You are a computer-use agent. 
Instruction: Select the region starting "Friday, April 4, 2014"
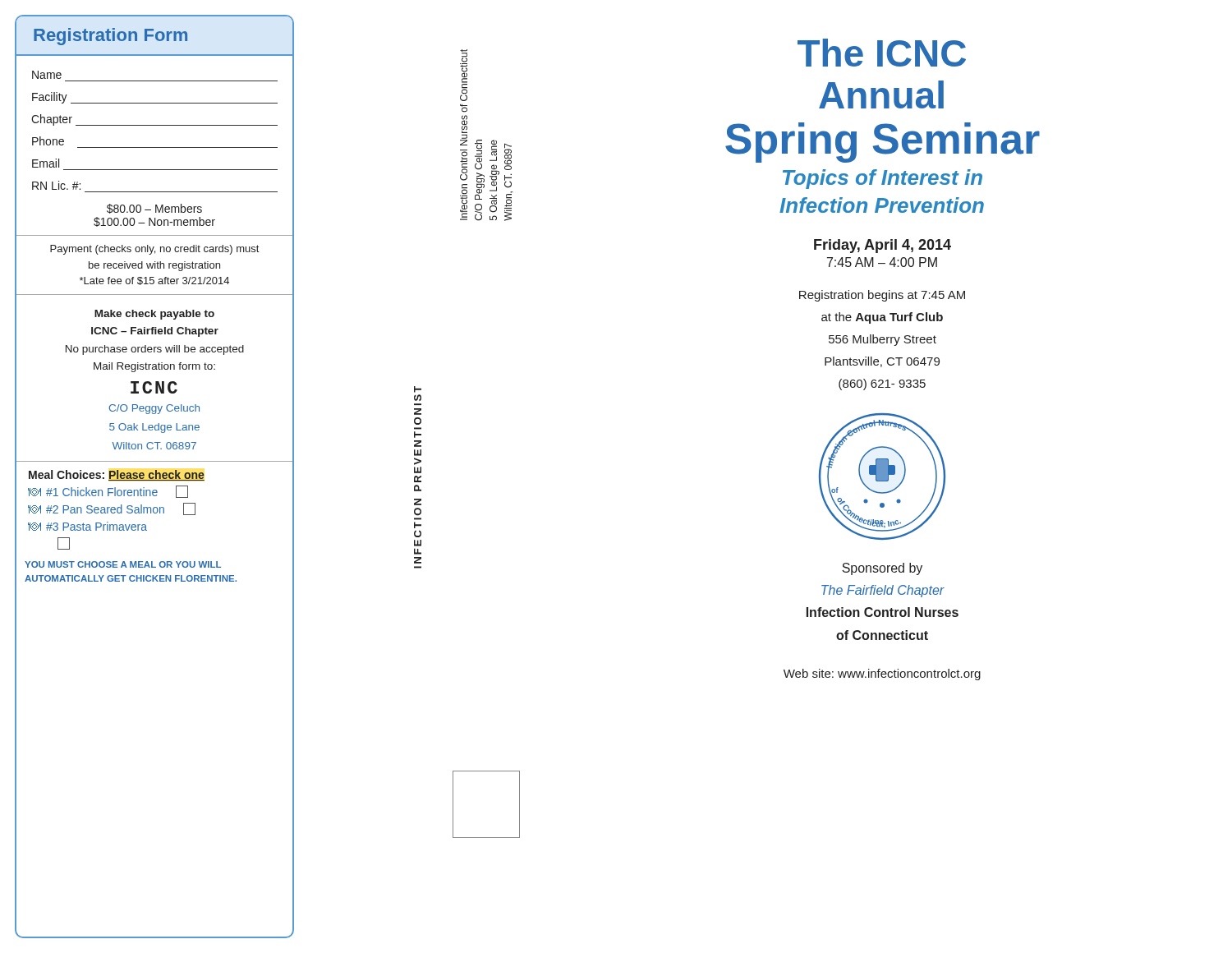click(882, 245)
